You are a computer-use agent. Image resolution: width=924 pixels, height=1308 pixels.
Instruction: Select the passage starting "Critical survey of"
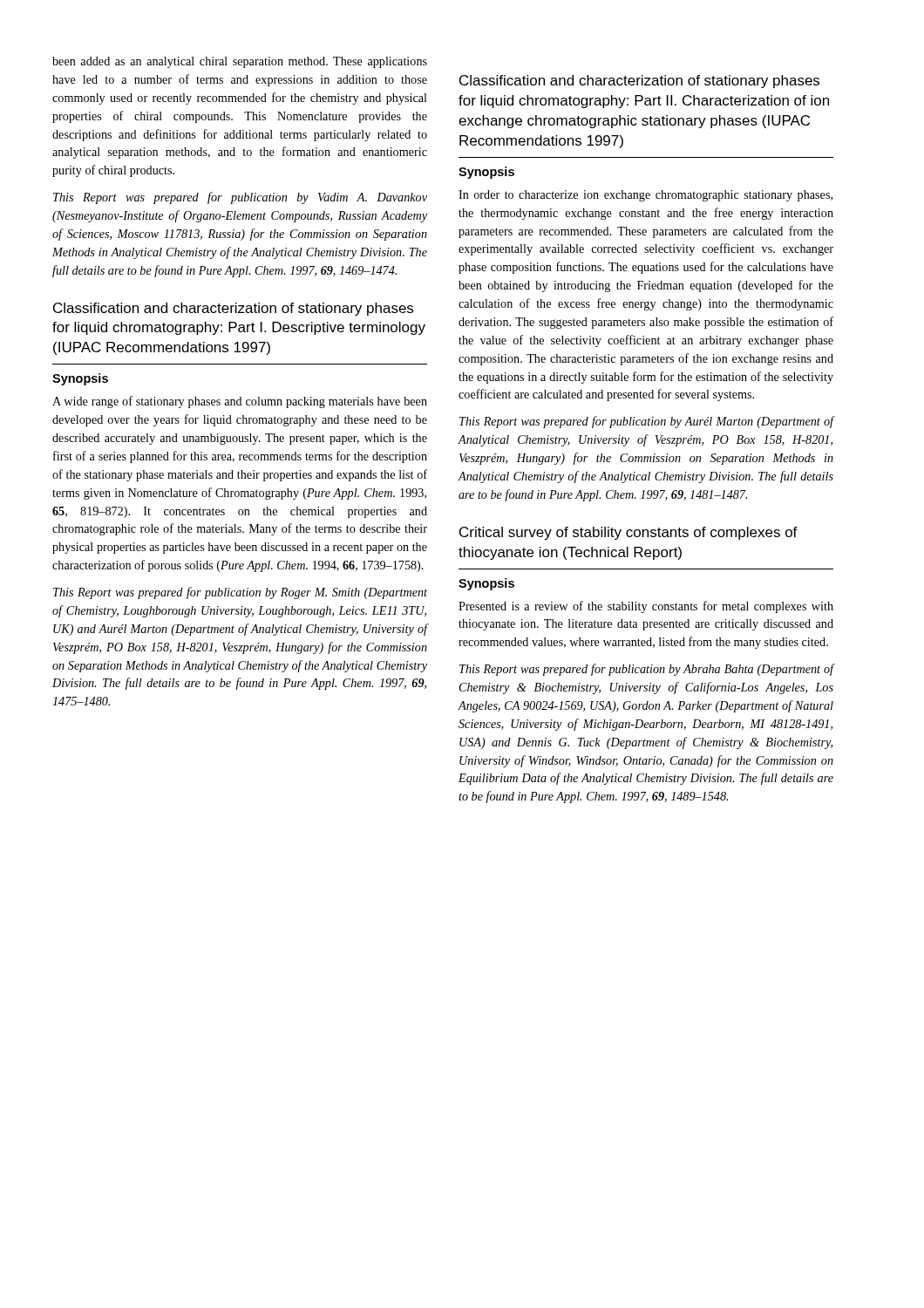point(628,542)
